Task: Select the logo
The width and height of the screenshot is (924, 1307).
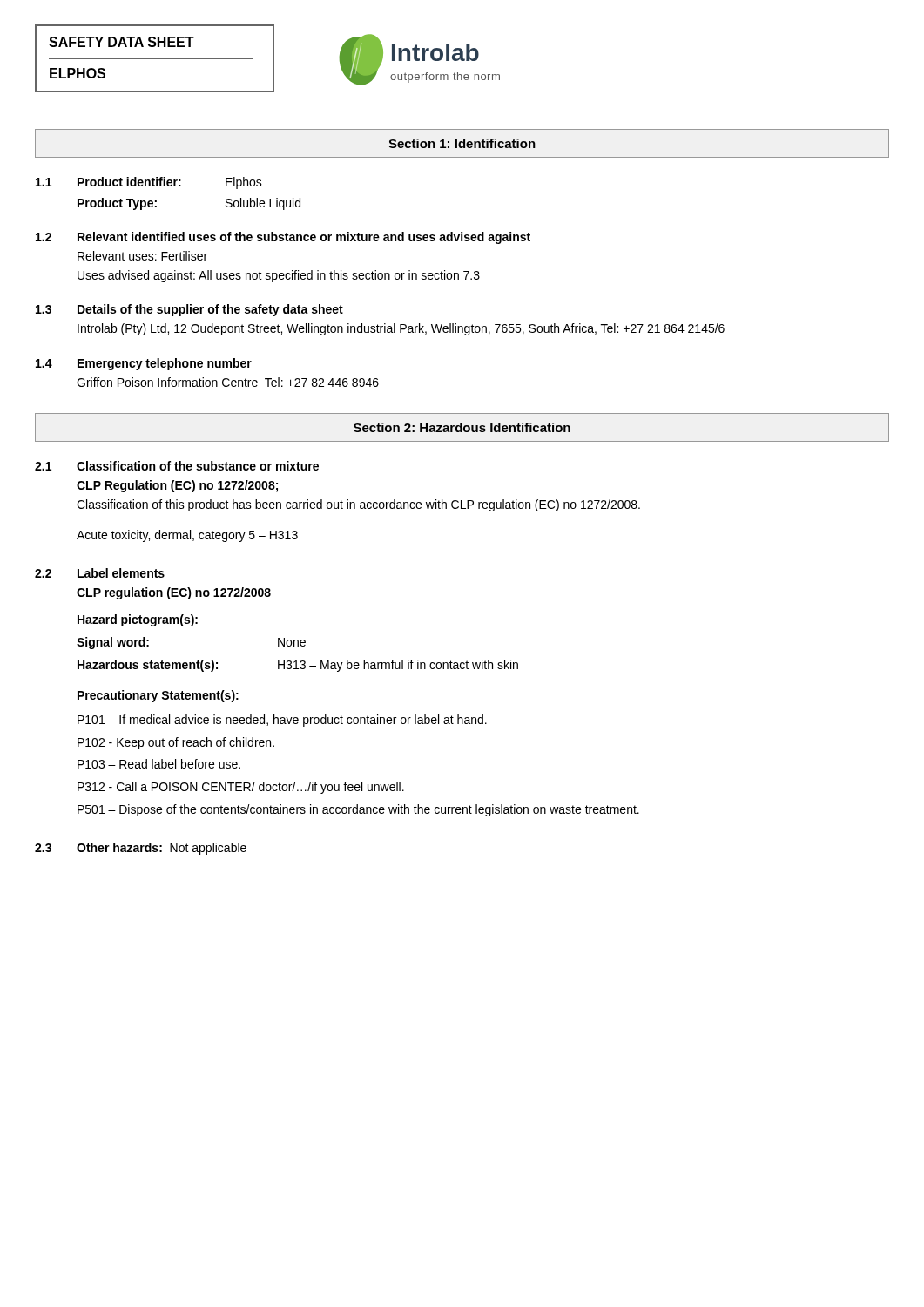Action: click(x=449, y=62)
